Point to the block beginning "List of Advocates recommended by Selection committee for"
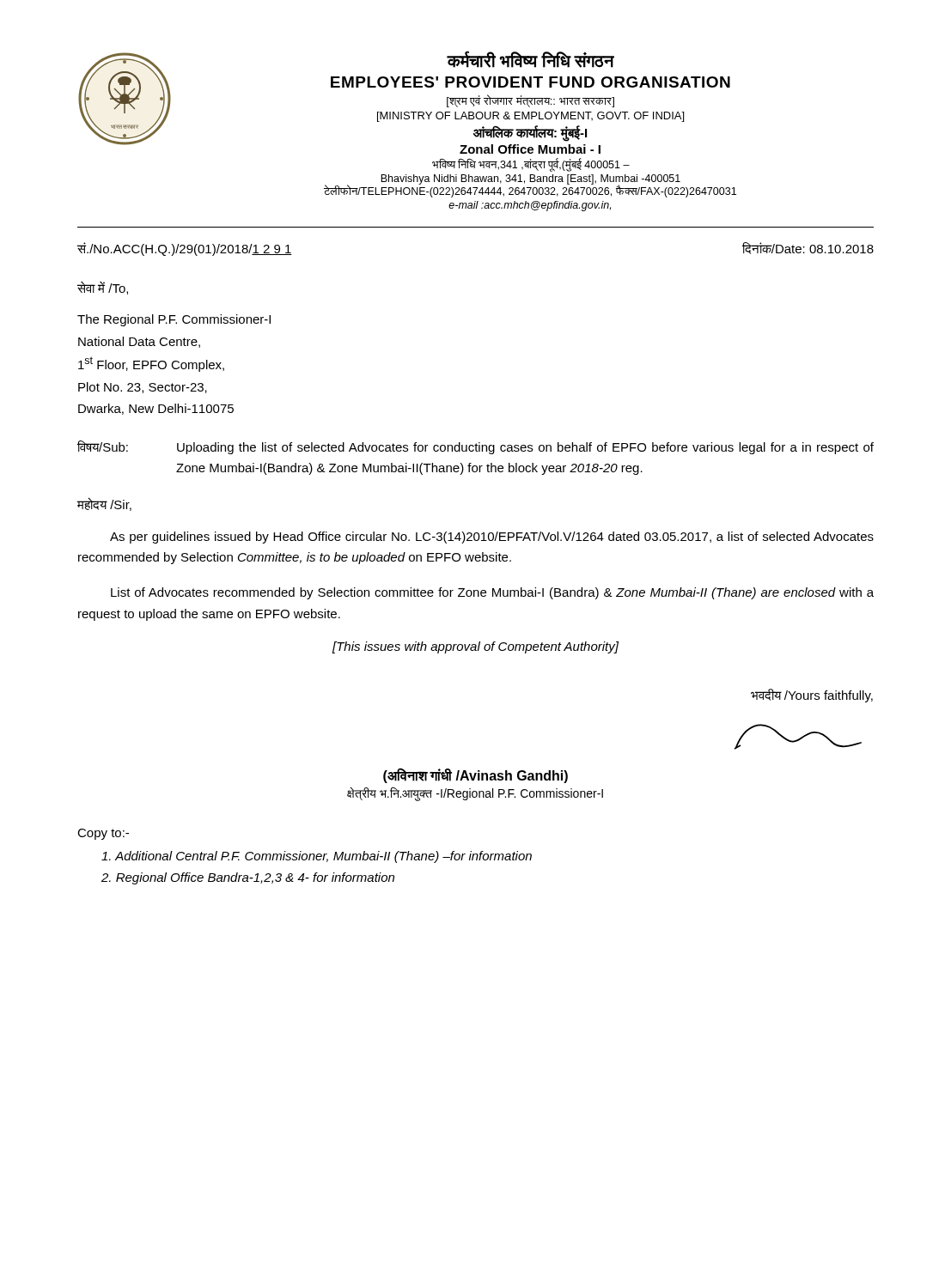 pos(476,603)
